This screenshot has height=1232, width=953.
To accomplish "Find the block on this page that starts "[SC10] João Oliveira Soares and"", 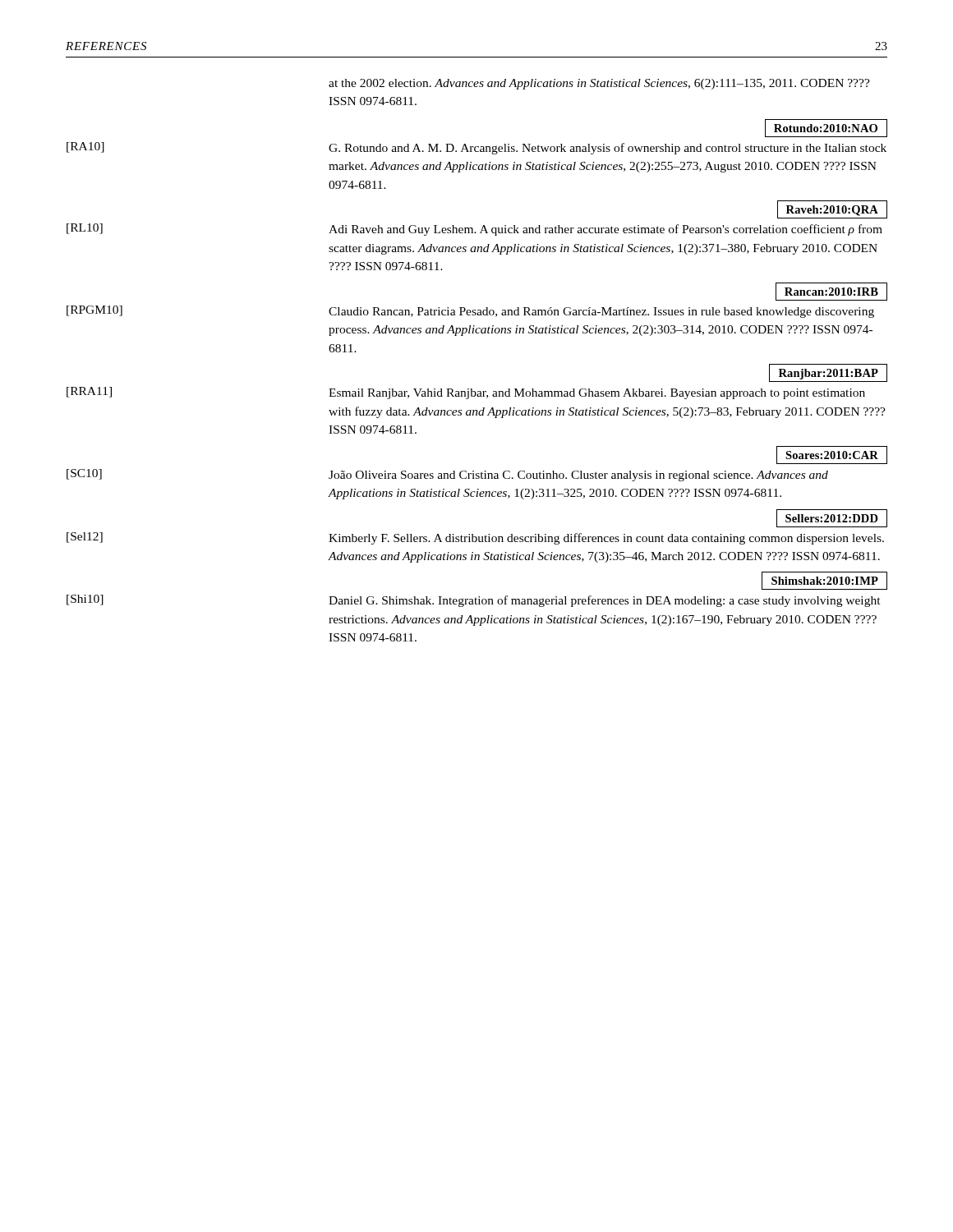I will point(476,487).
